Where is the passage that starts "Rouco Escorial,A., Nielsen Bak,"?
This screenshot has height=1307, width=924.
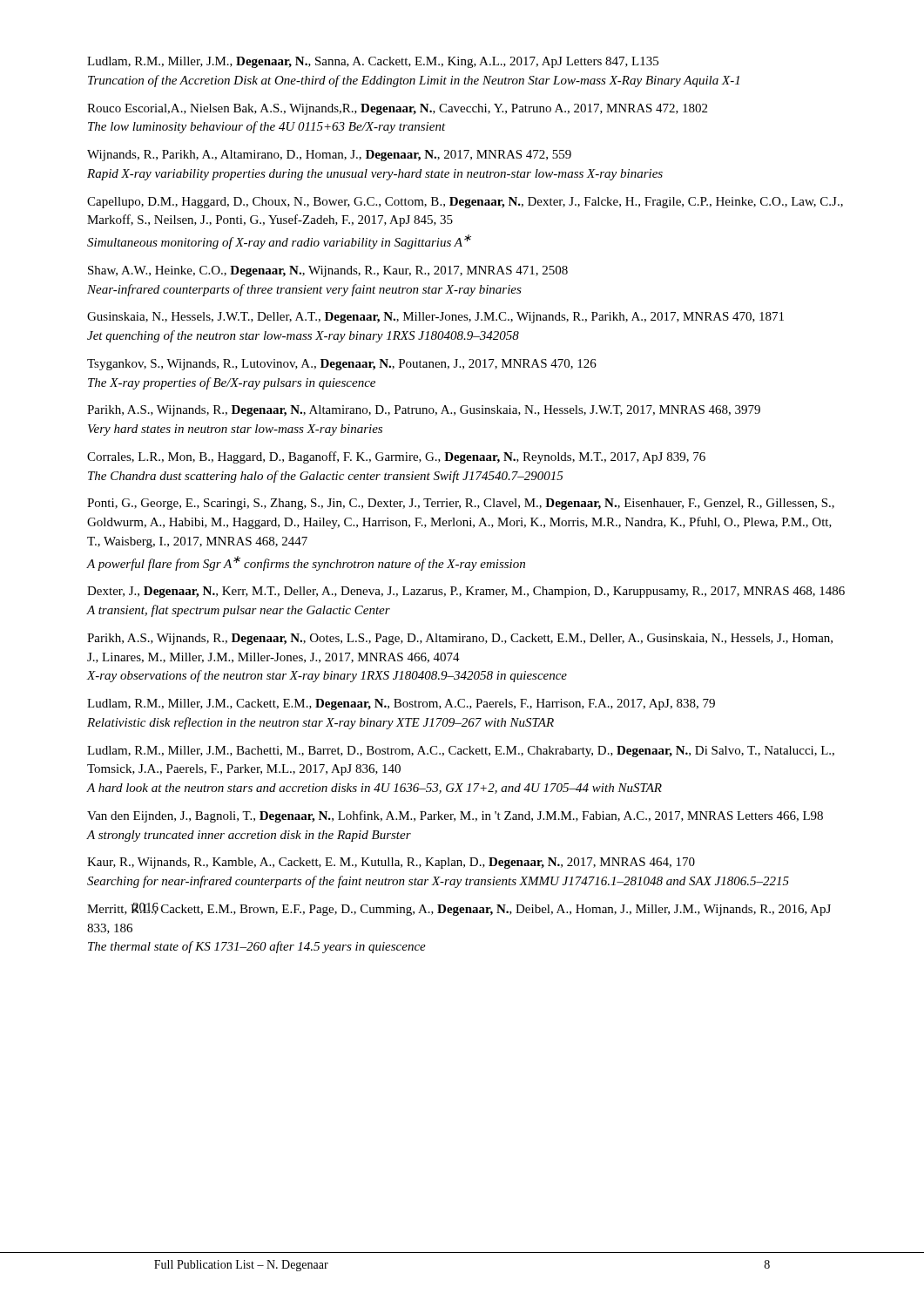tap(466, 118)
